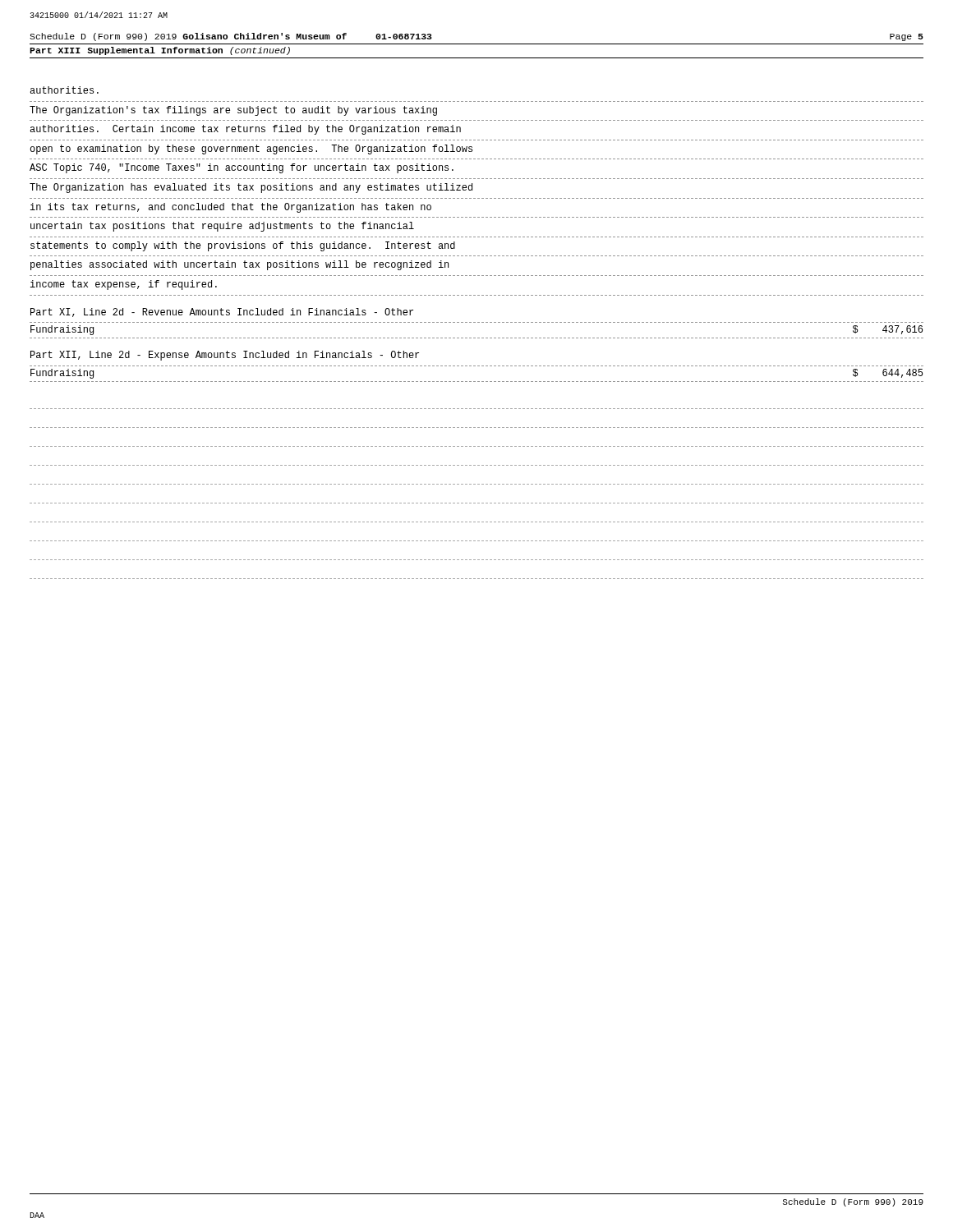
Task: Click the passage that begins "penalties associated with uncertain tax positions"
Action: click(x=240, y=266)
